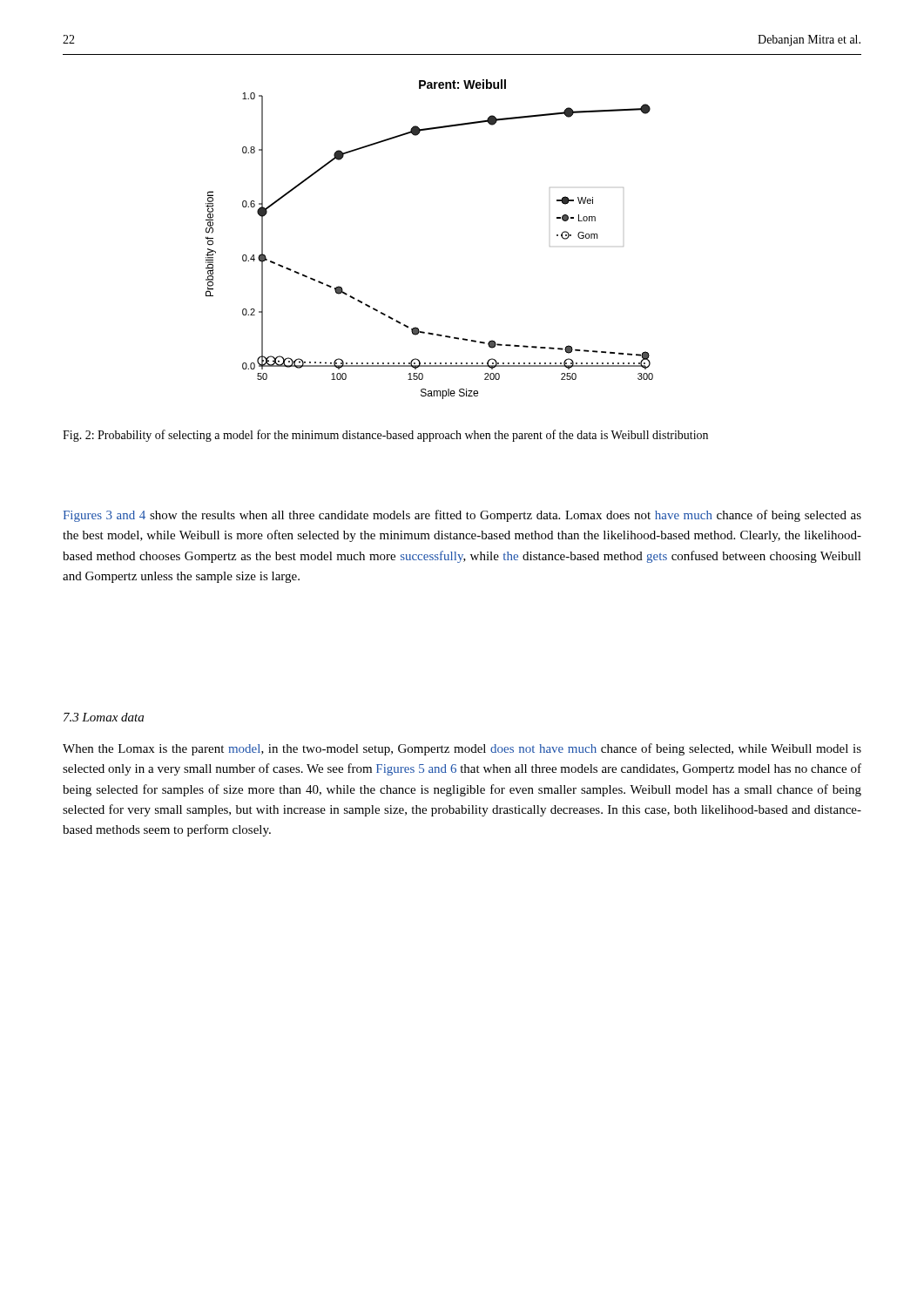
Task: Find the text block that says "When the Lomax is the parent model, in"
Action: tap(462, 789)
